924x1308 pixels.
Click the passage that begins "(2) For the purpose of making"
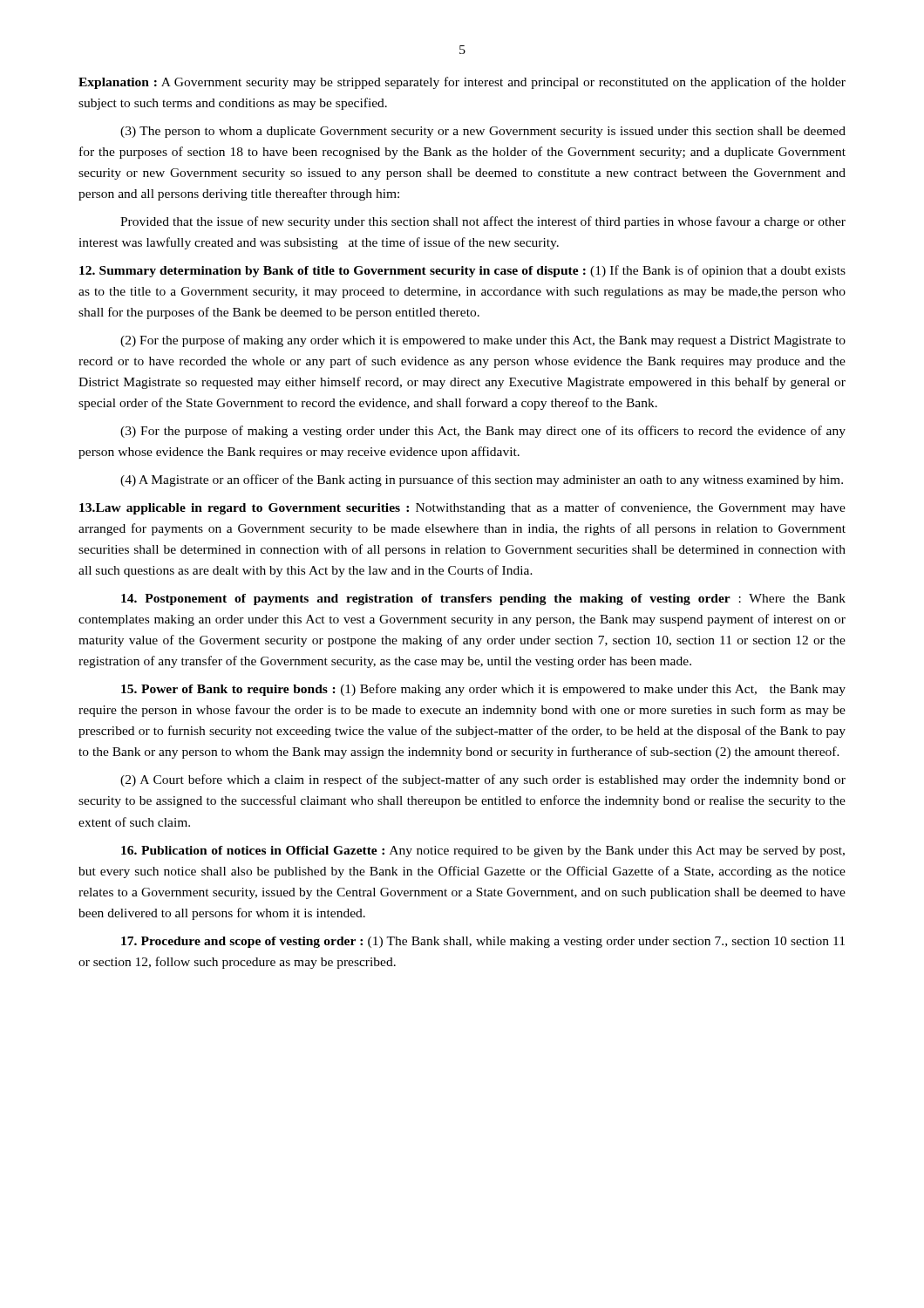pyautogui.click(x=462, y=372)
